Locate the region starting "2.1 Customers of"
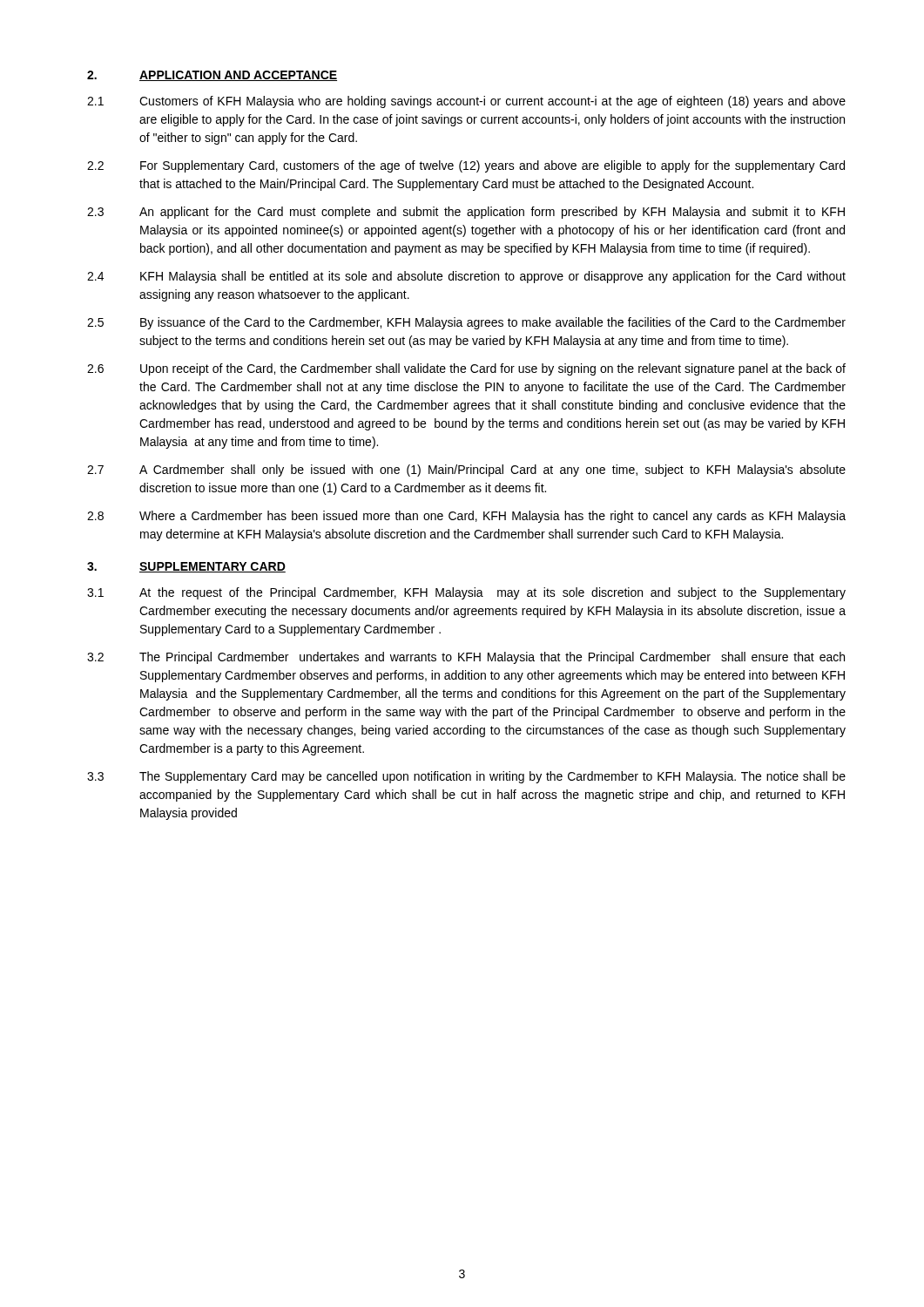Screen dimensions: 1307x924 466,120
